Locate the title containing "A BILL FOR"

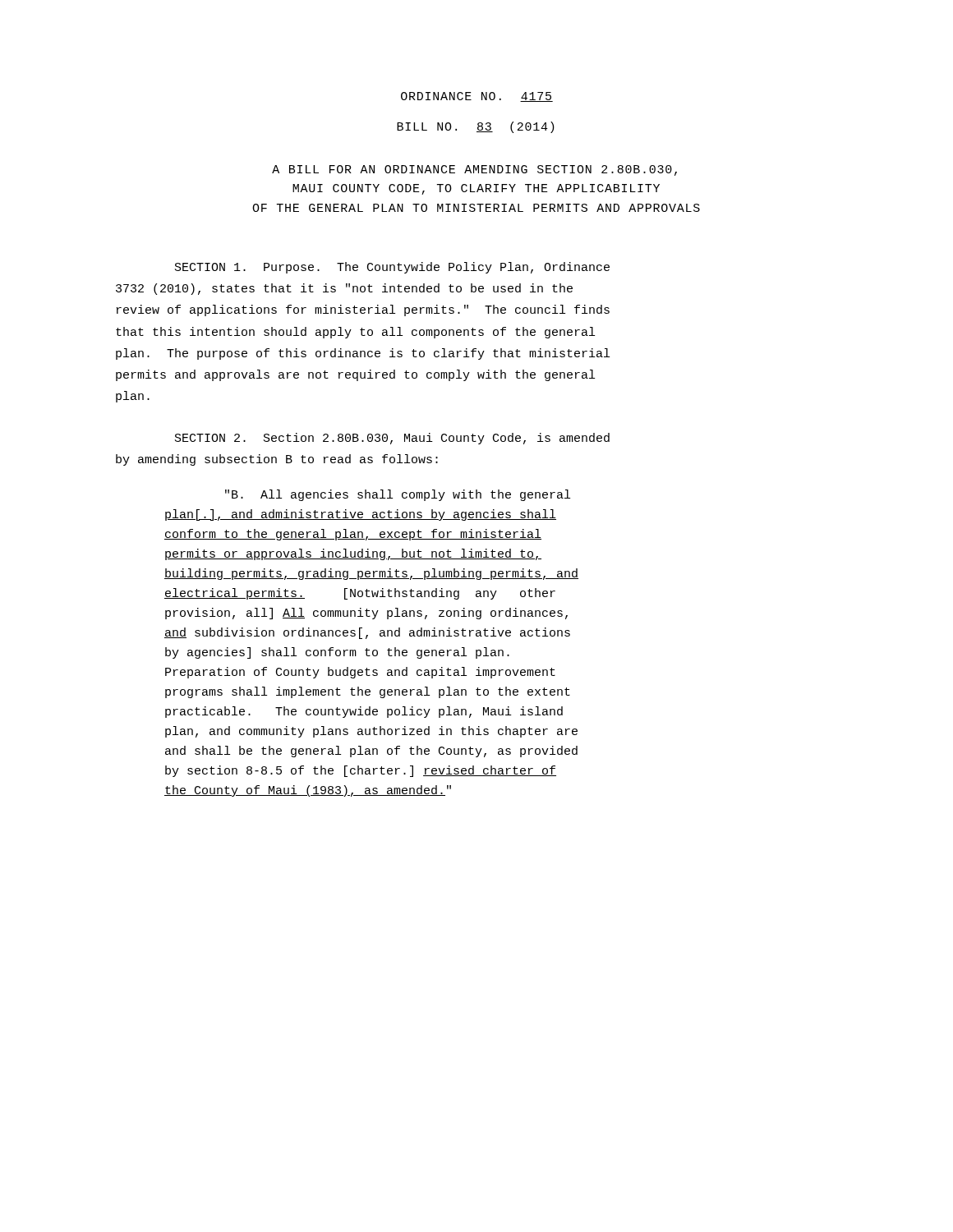pos(476,190)
